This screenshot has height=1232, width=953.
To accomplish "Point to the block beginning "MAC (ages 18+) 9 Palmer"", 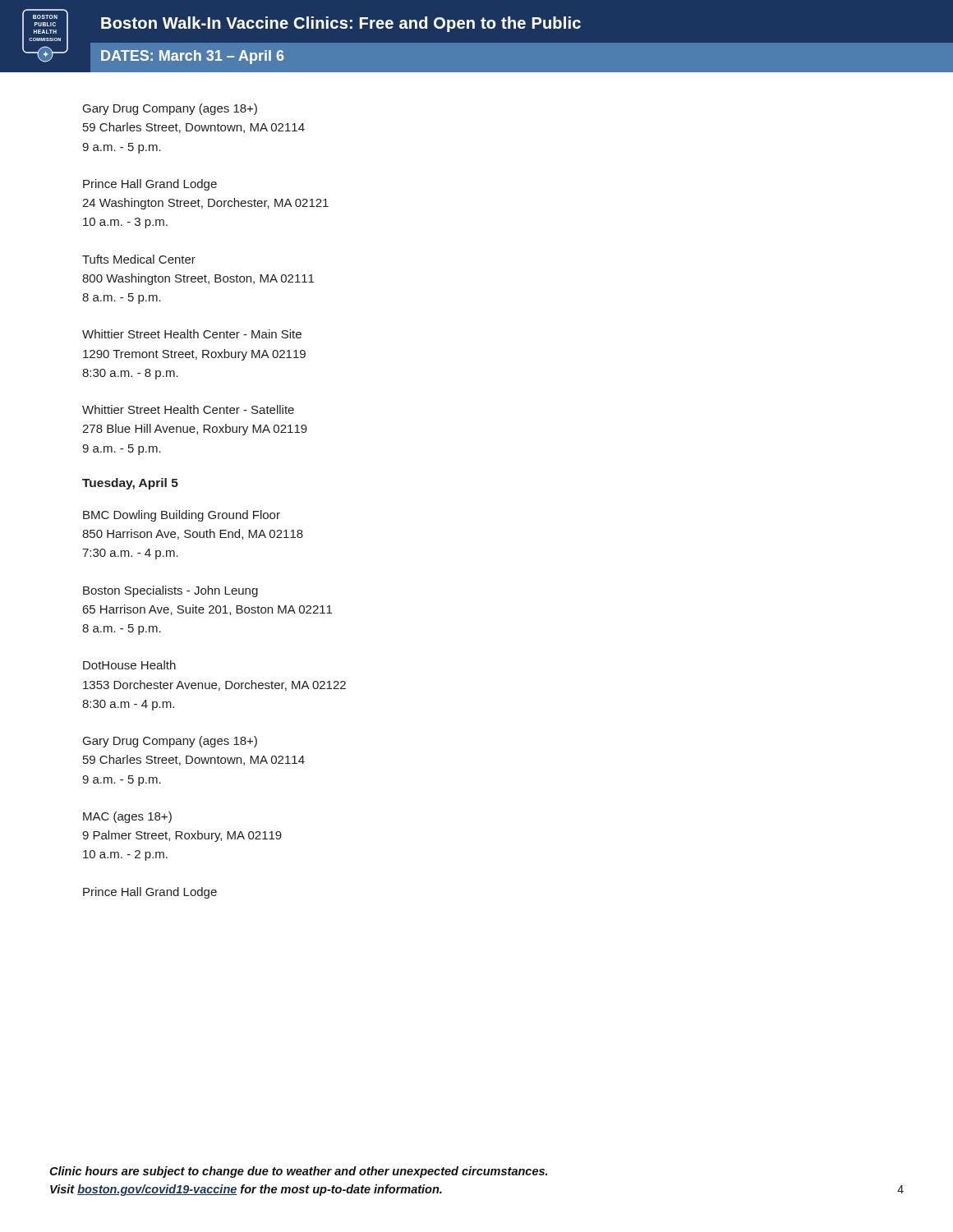I will (x=127, y=817).
